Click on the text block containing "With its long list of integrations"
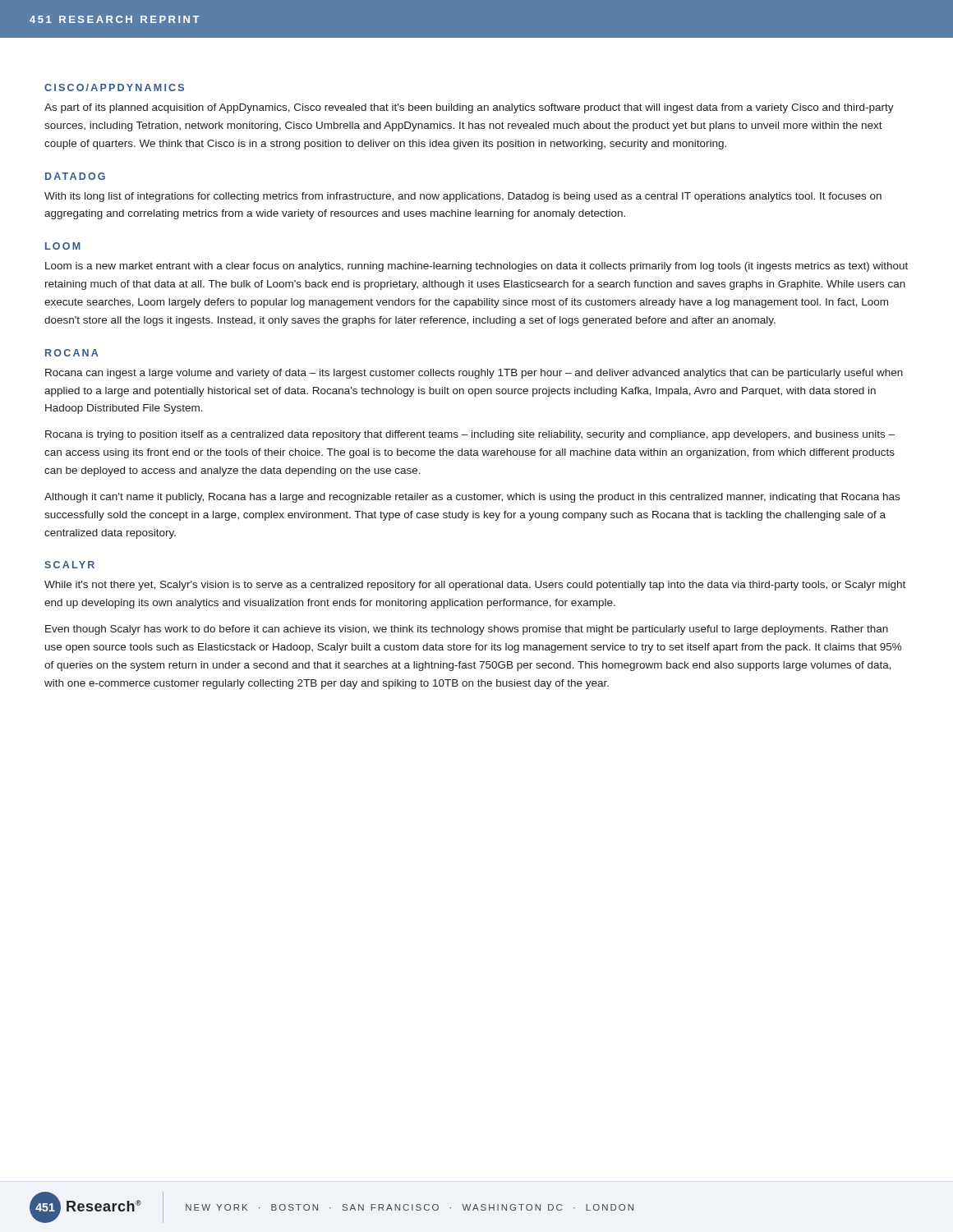The image size is (953, 1232). click(463, 205)
